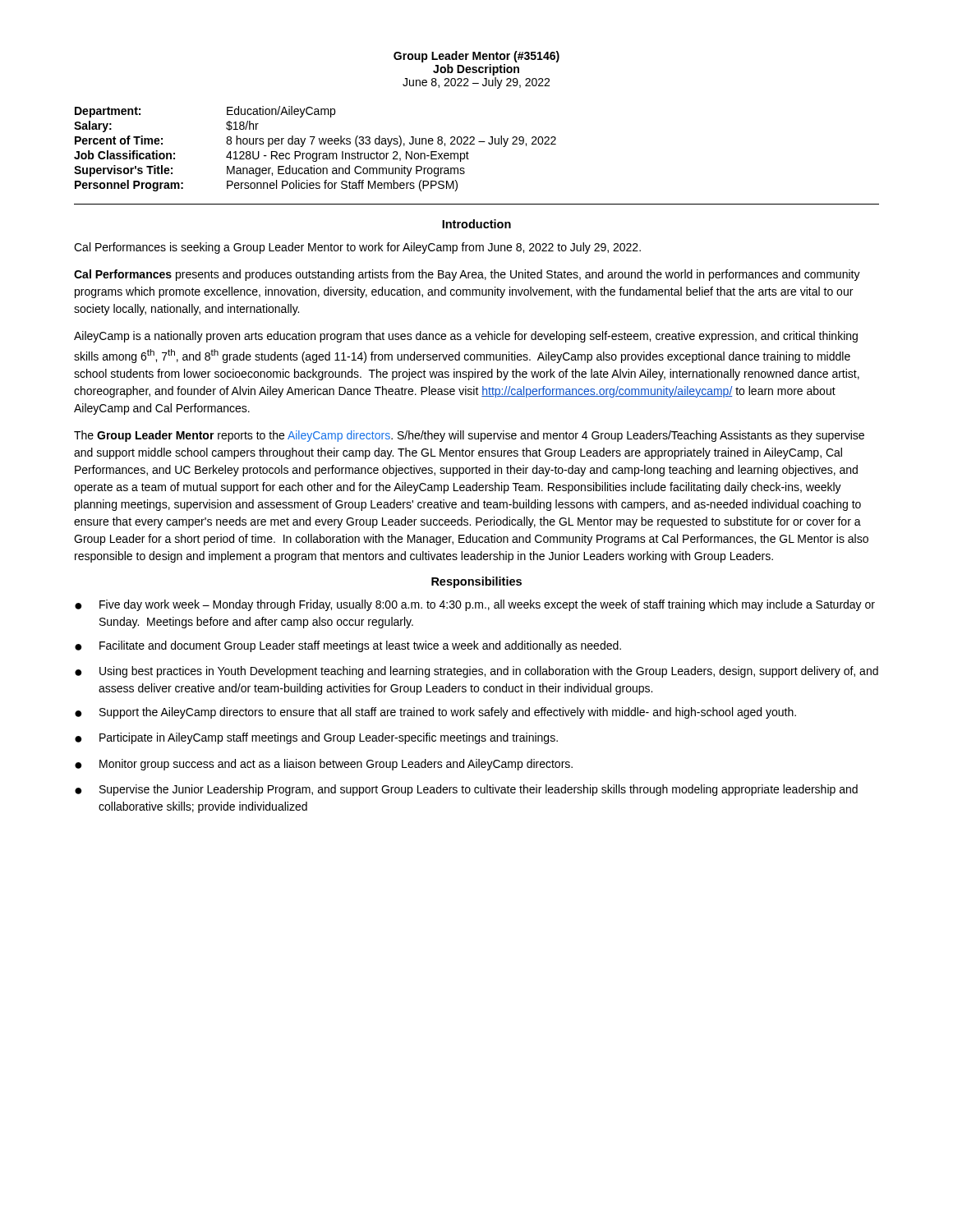
Task: Find the text block with the text "Cal Performances is seeking a Group Leader"
Action: [358, 247]
